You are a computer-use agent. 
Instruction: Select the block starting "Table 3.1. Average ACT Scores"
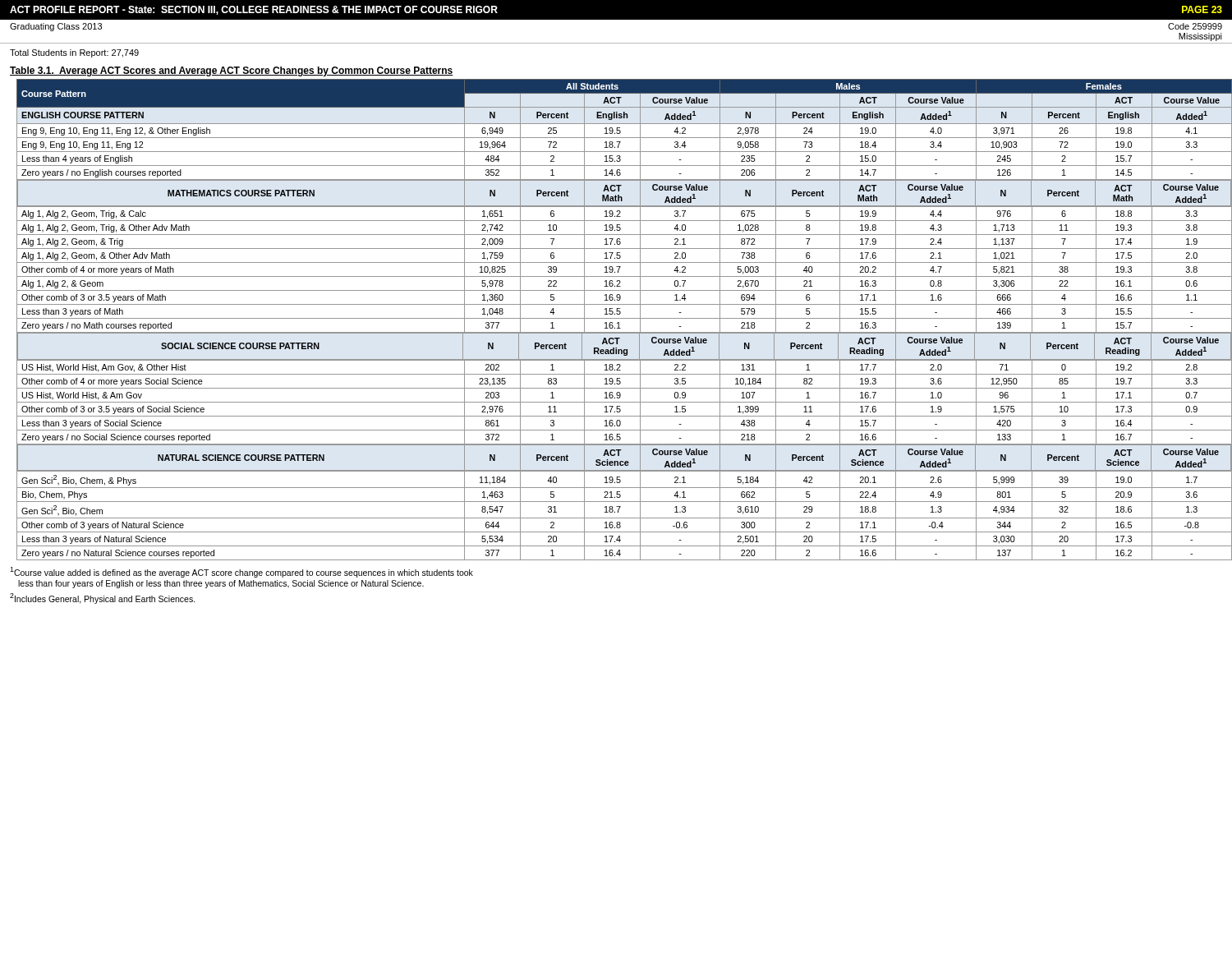click(x=231, y=71)
